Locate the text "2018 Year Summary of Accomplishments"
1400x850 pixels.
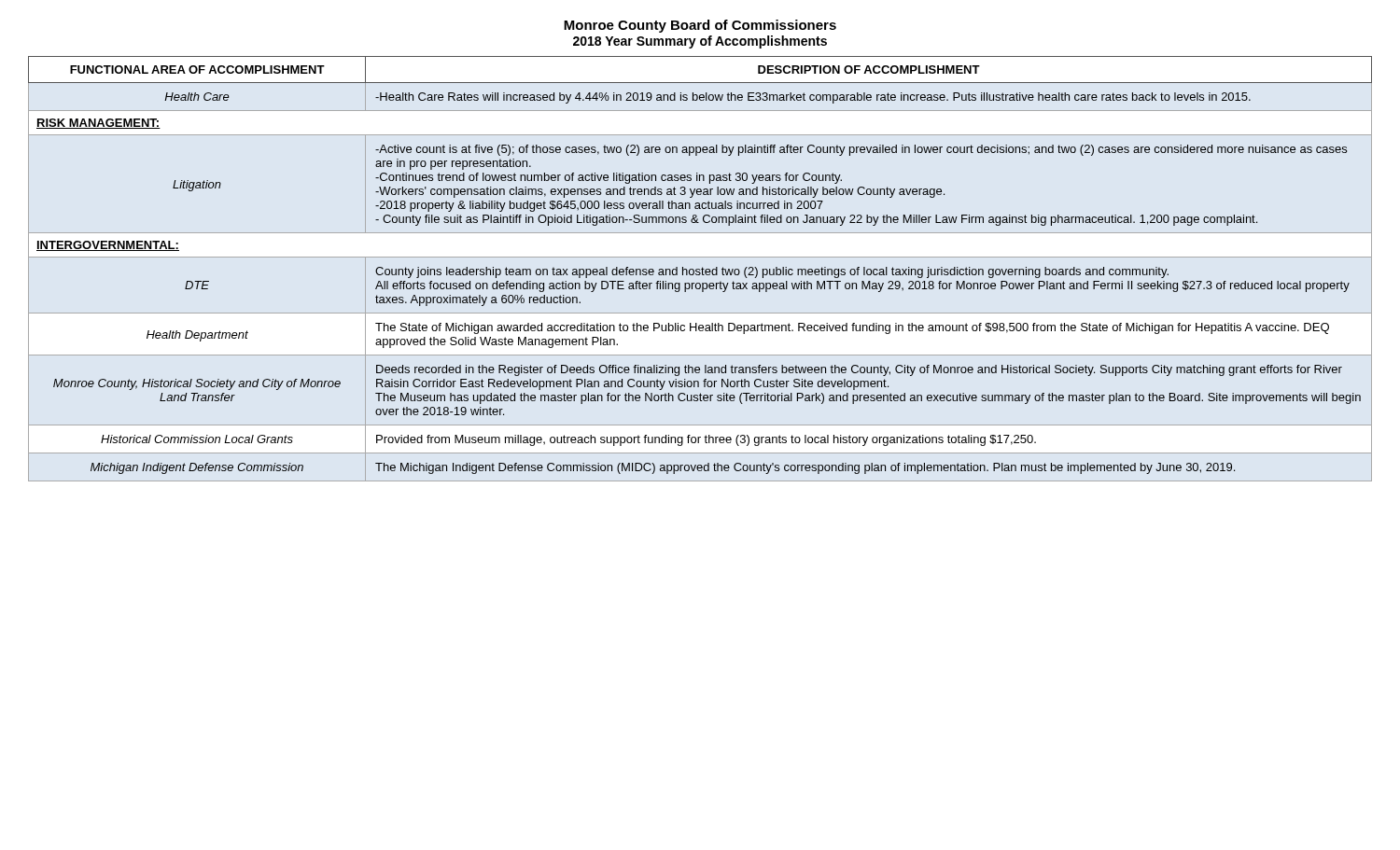pyautogui.click(x=700, y=41)
